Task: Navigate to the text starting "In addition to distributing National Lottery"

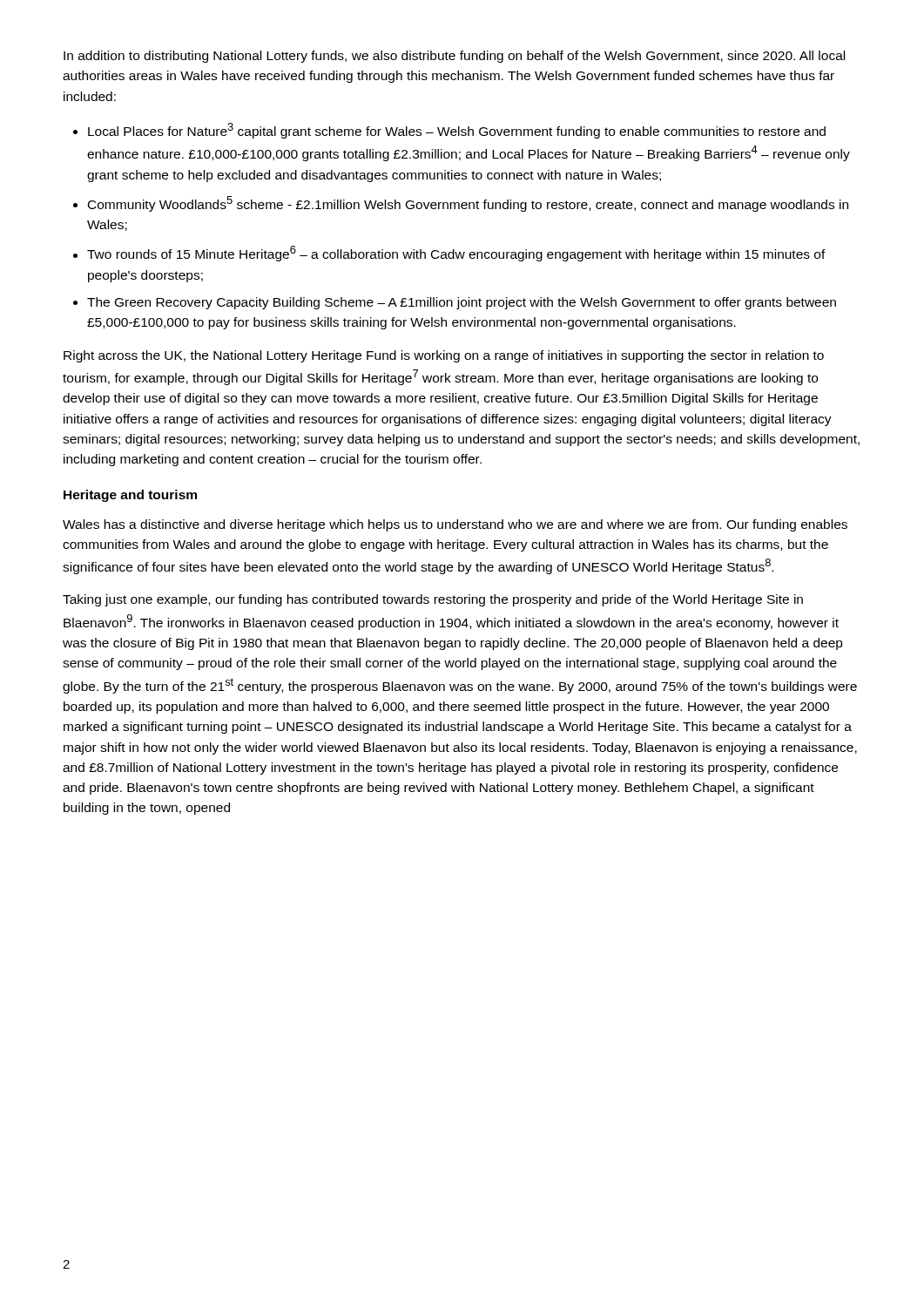Action: click(x=454, y=76)
